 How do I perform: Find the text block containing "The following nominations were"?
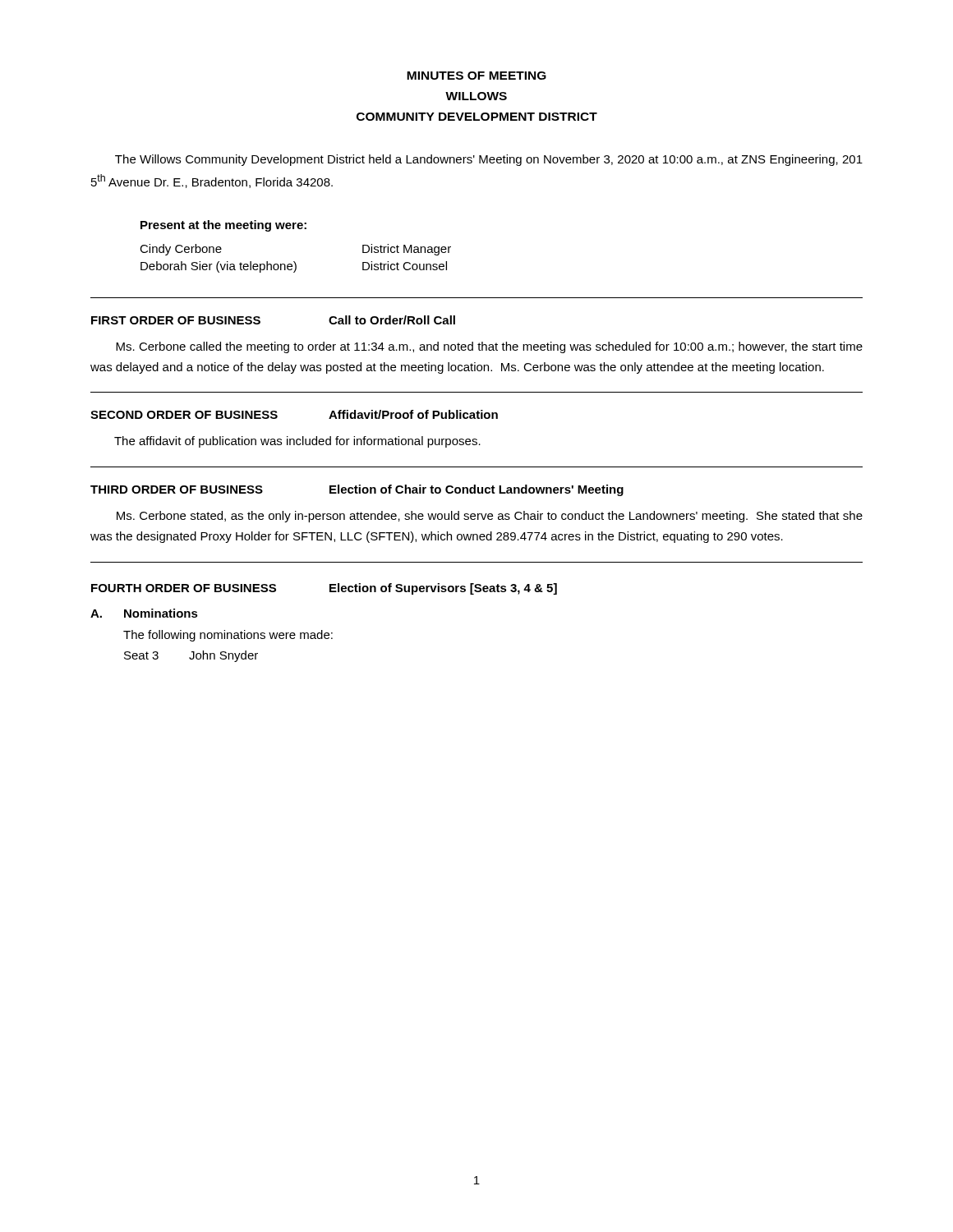pos(228,634)
